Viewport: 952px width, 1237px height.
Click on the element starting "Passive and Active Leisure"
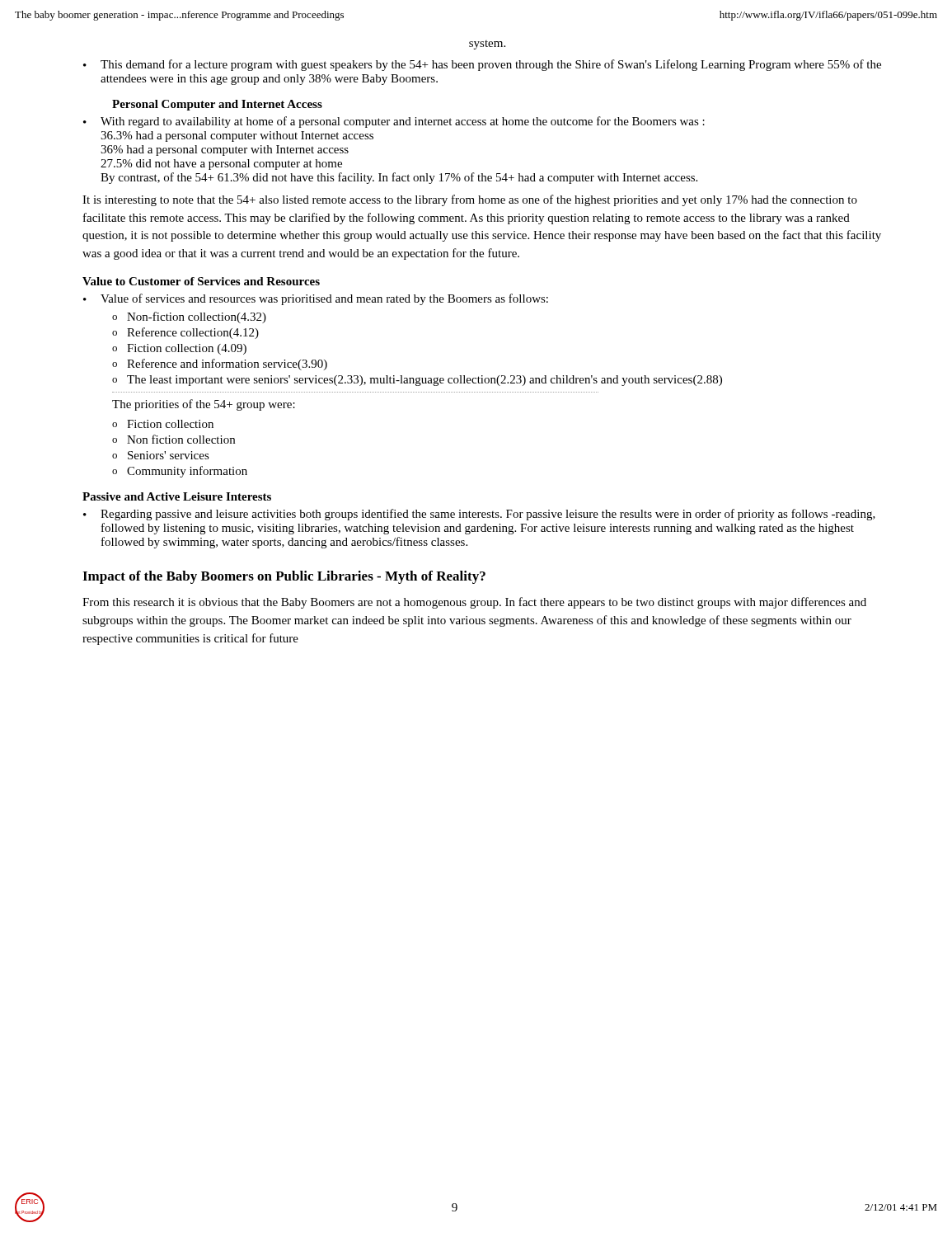click(x=177, y=496)
